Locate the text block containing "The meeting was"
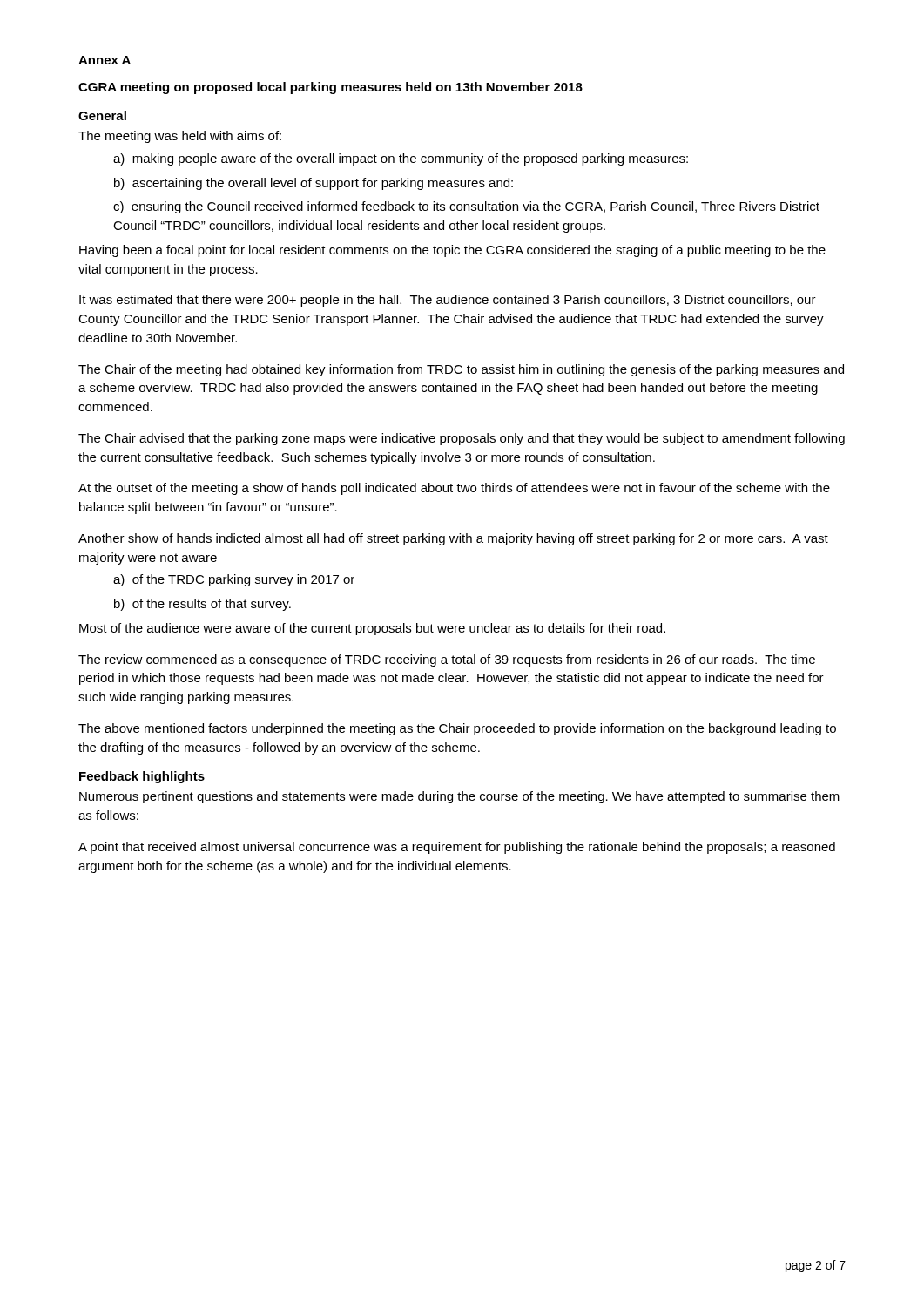This screenshot has width=924, height=1307. tap(180, 135)
